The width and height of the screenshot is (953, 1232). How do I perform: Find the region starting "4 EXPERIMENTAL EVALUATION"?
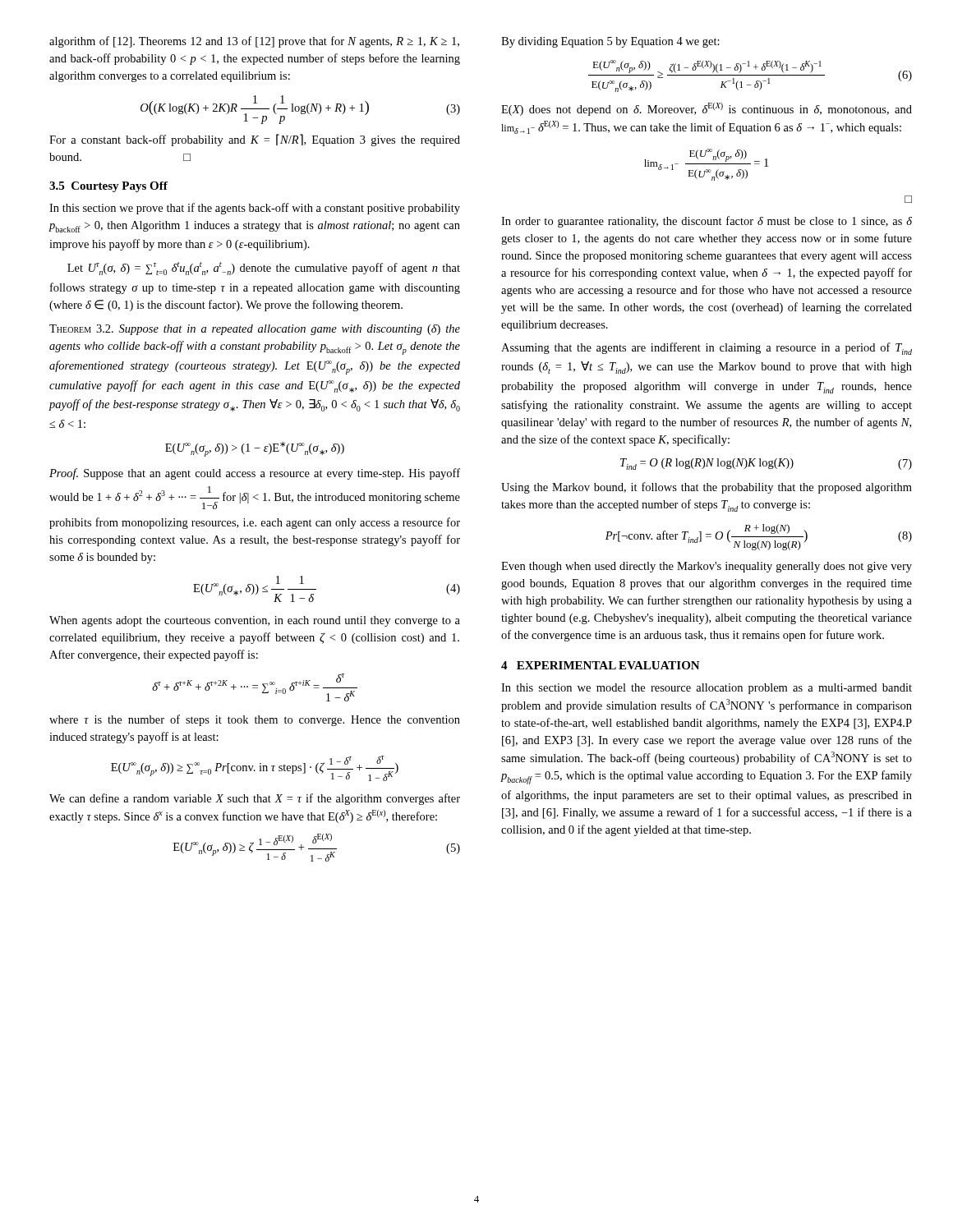(x=600, y=665)
